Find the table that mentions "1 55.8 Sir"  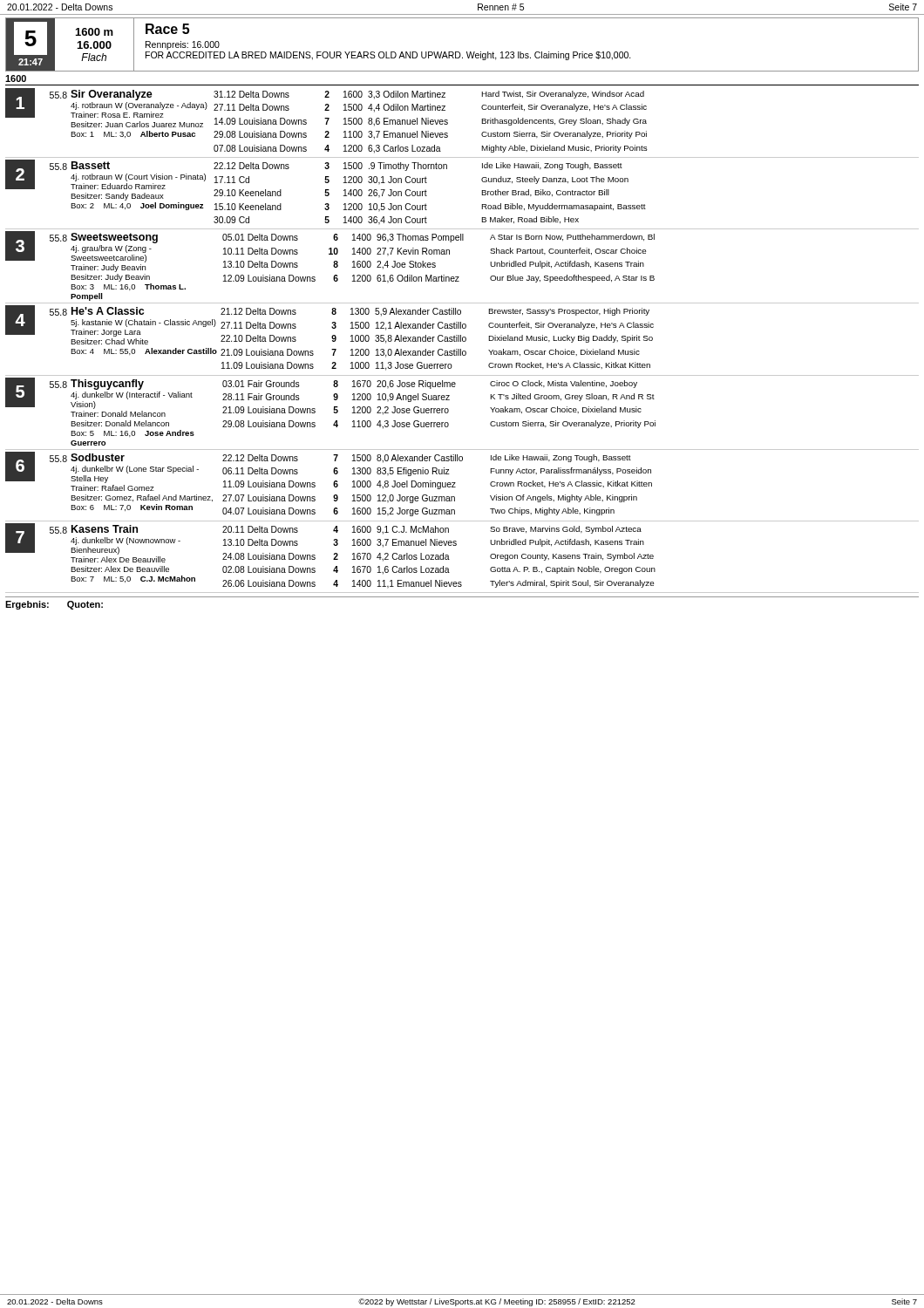click(462, 349)
